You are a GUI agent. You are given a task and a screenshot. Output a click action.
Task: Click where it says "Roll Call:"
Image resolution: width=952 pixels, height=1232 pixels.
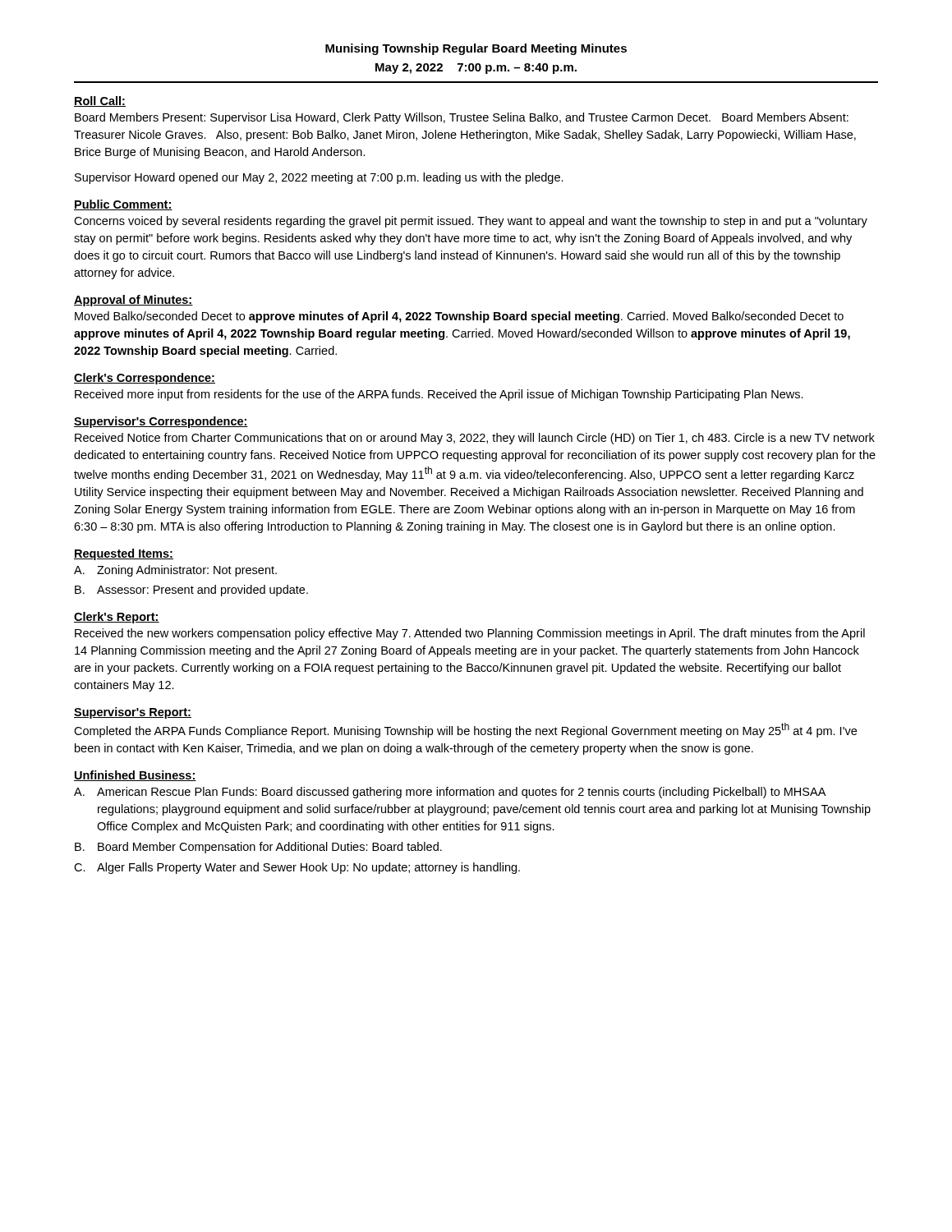click(100, 101)
